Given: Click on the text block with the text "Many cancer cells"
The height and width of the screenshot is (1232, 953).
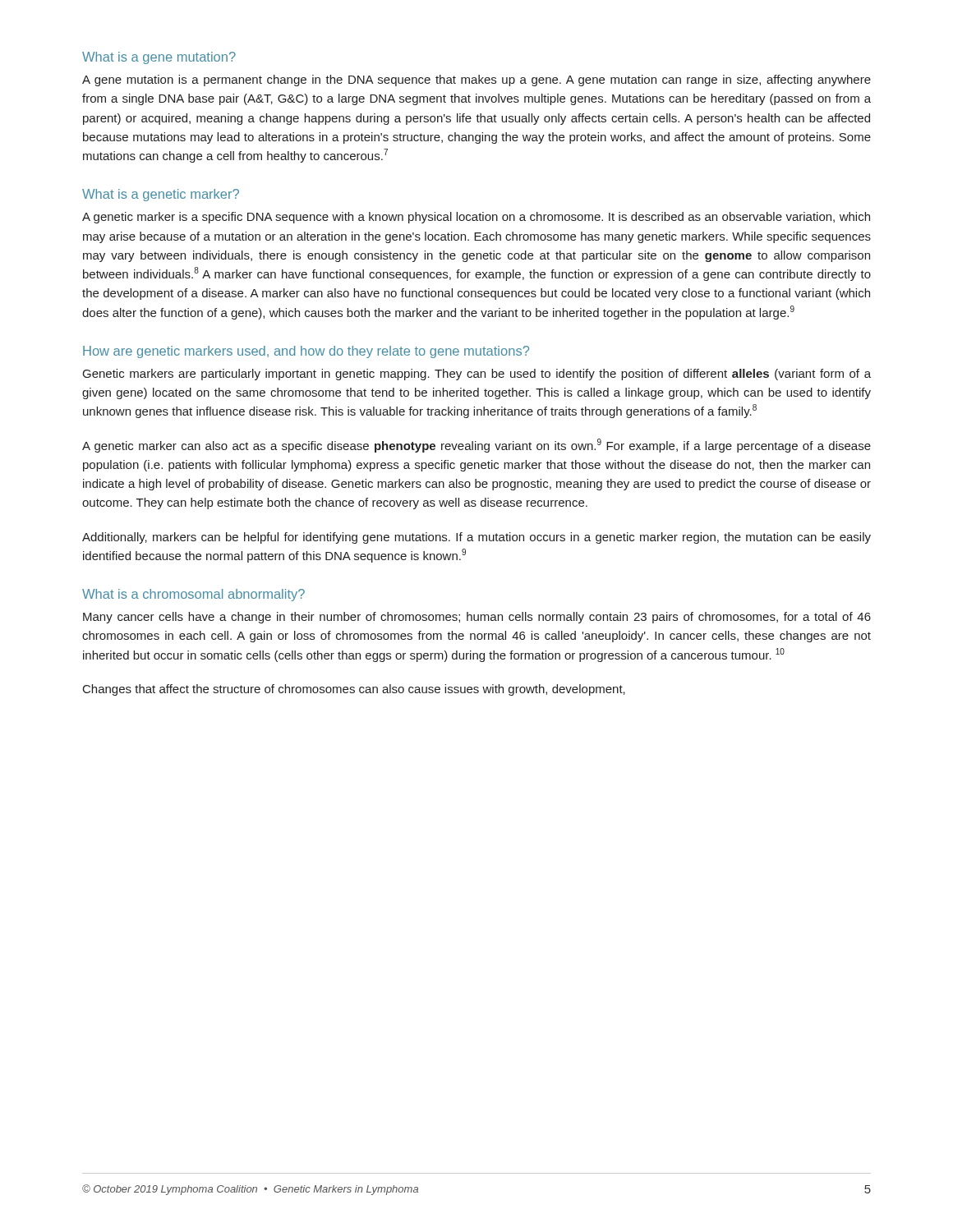Looking at the screenshot, I should (x=476, y=636).
